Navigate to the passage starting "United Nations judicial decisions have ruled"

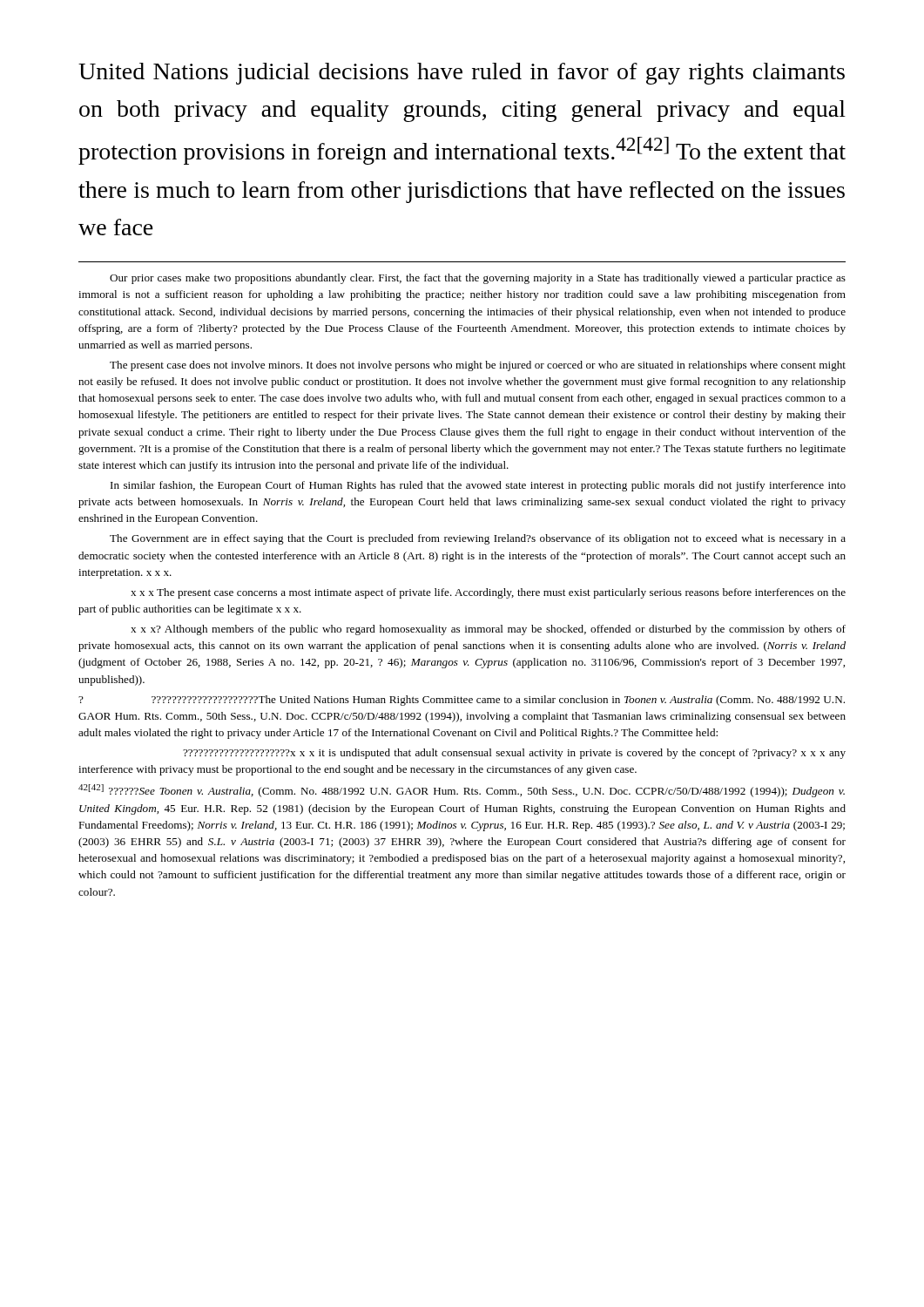pos(462,149)
